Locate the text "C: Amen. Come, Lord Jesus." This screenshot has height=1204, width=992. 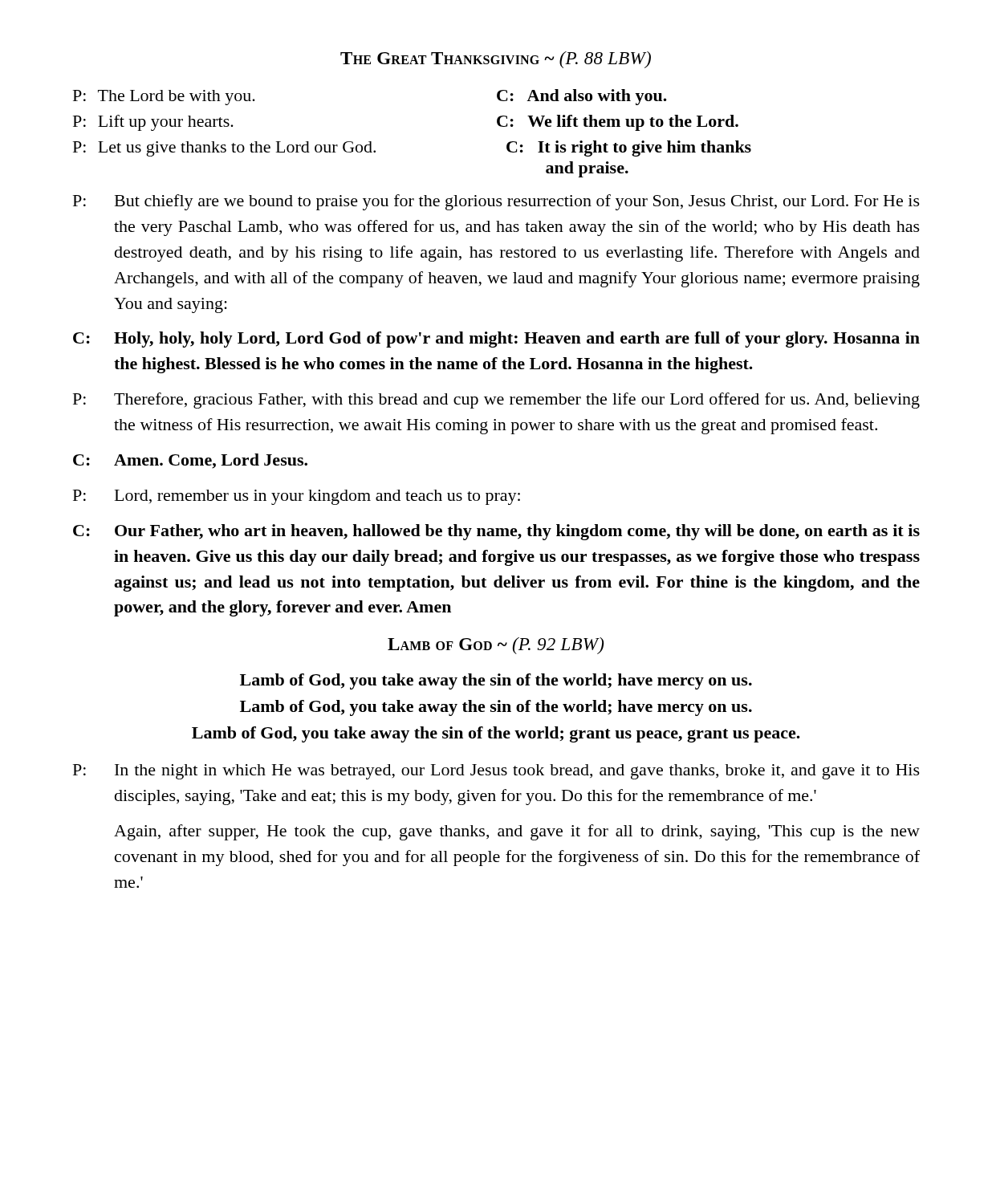point(190,461)
